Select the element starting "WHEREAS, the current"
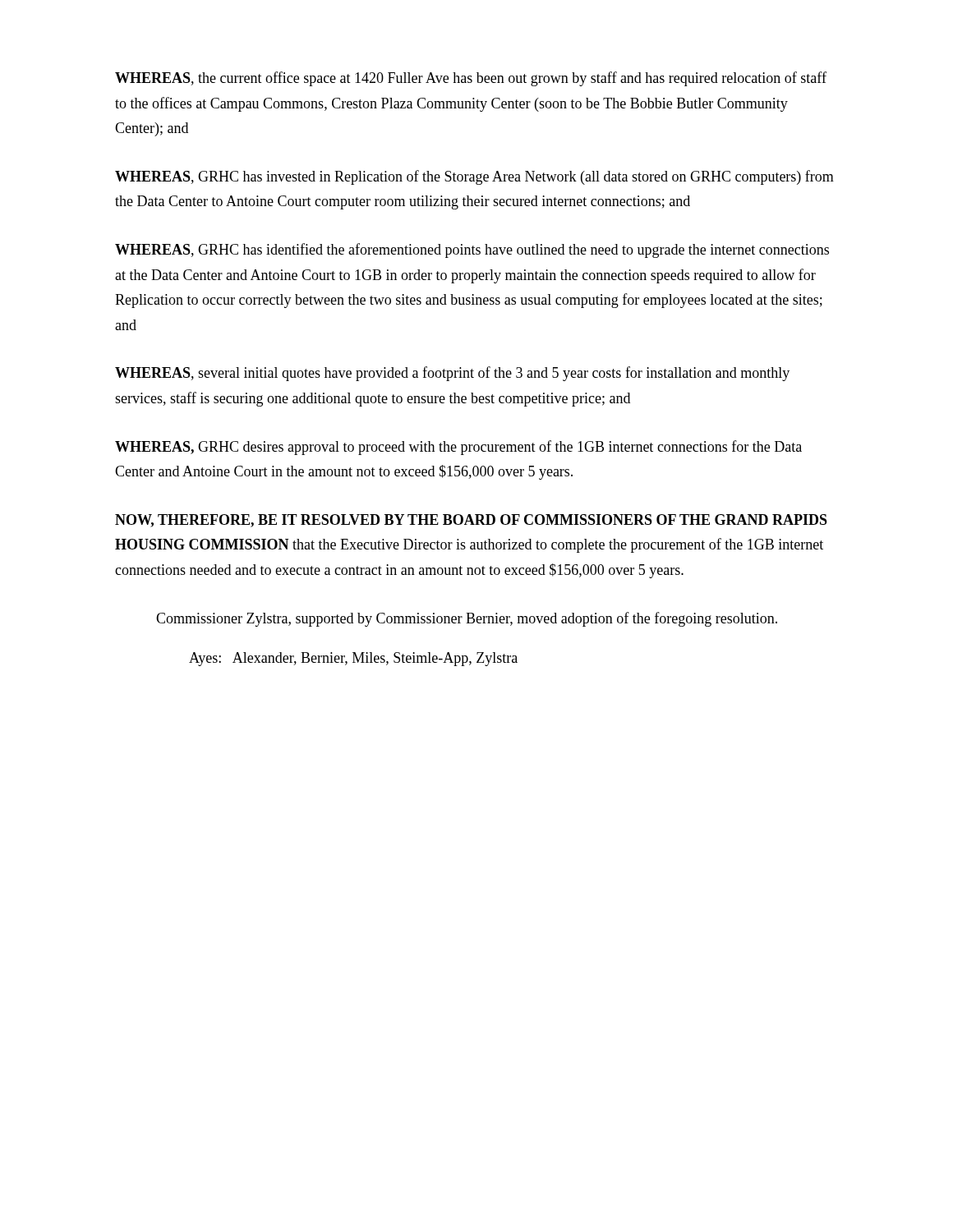The height and width of the screenshot is (1232, 953). pos(471,103)
